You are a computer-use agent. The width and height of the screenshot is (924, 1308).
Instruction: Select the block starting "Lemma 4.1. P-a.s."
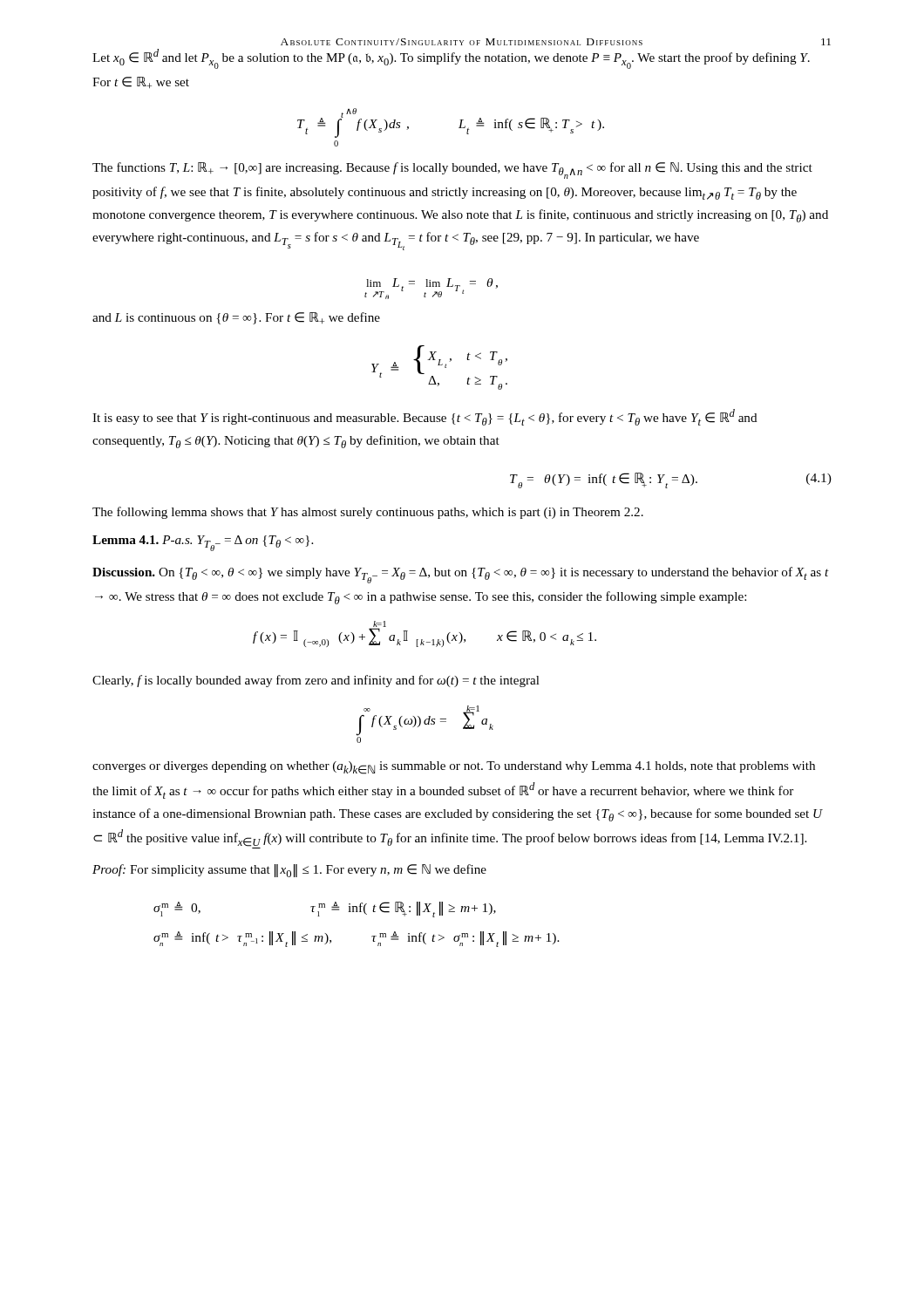(x=203, y=542)
